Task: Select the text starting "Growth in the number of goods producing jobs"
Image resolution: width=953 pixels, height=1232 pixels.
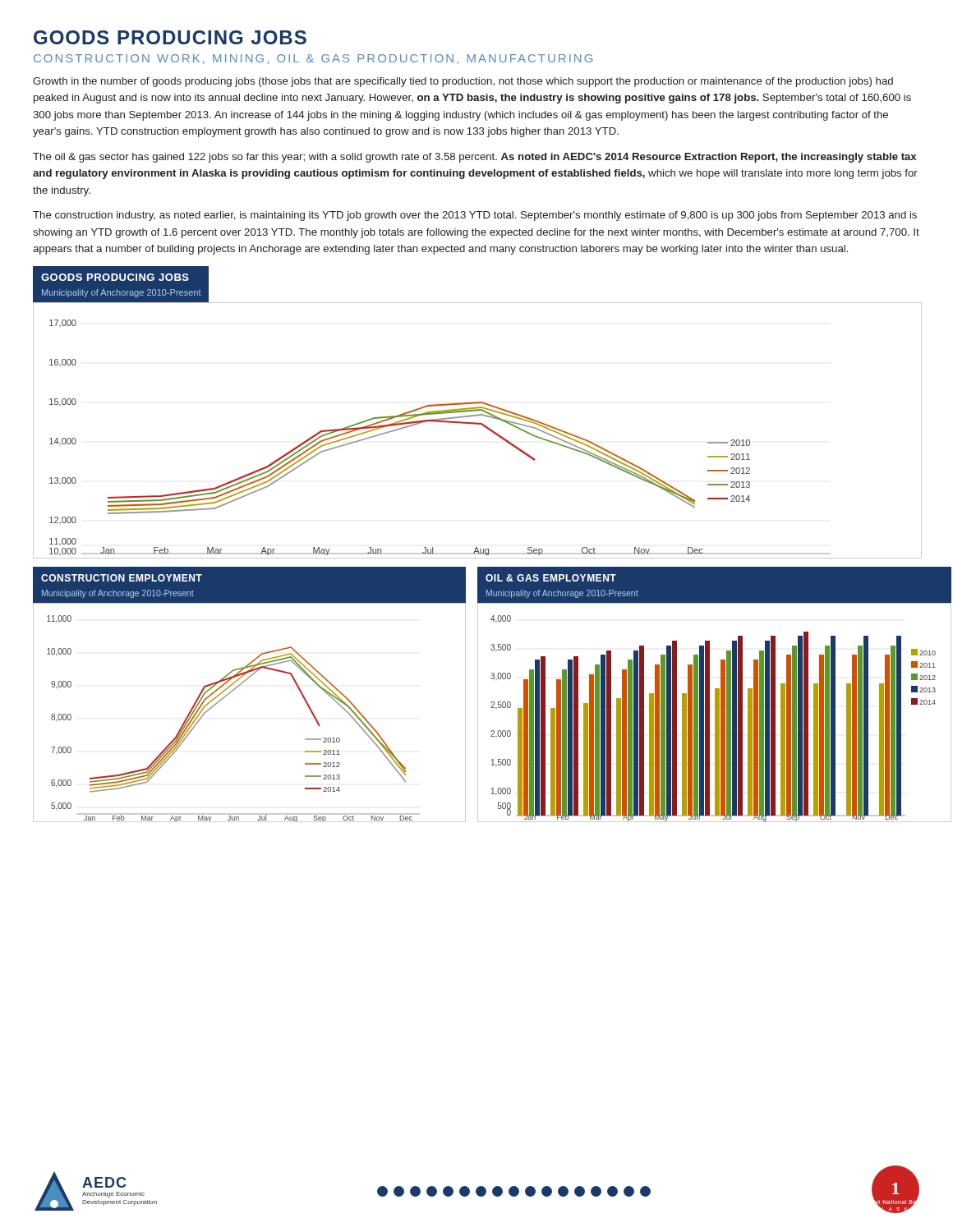Action: click(472, 106)
